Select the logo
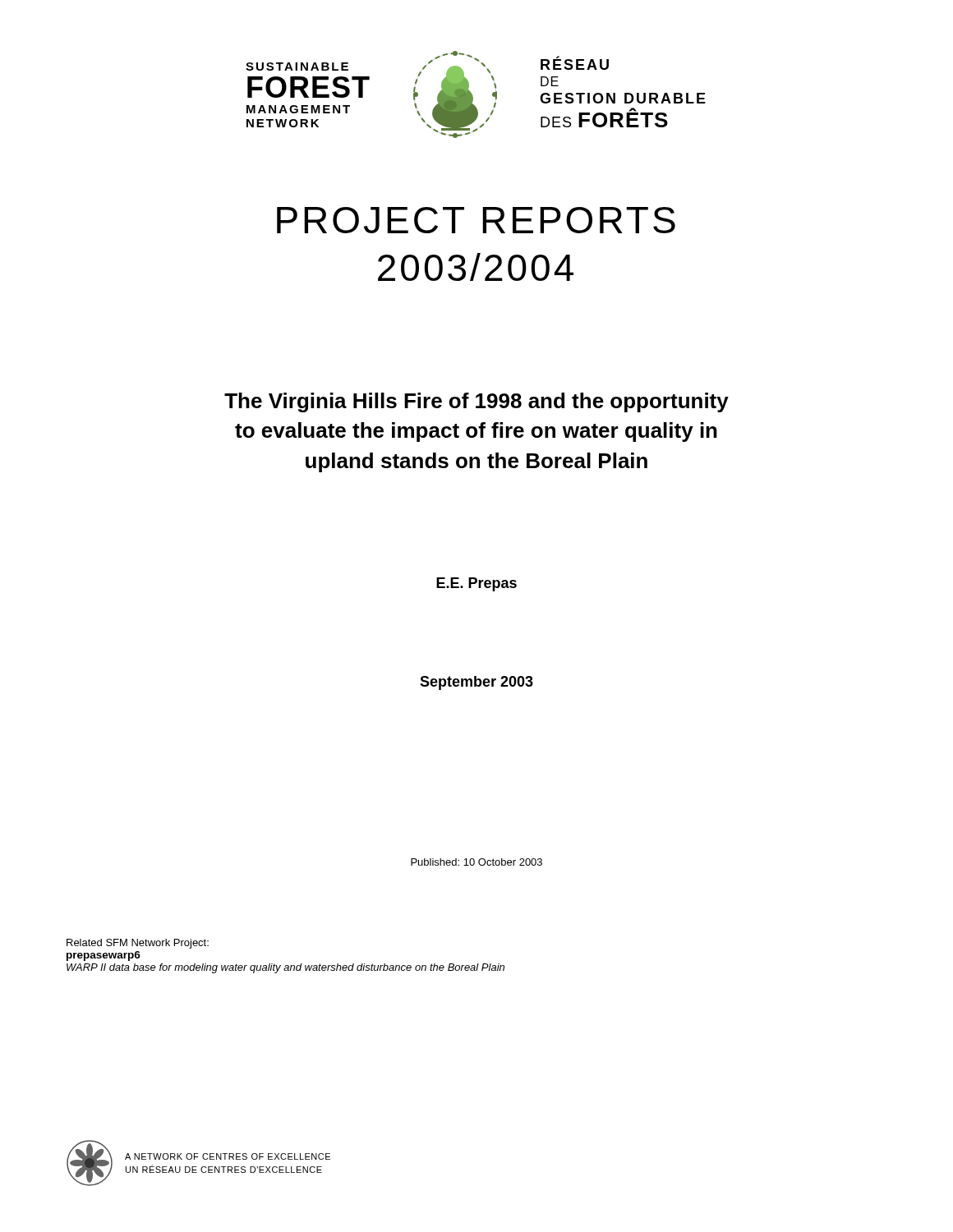 [198, 1163]
